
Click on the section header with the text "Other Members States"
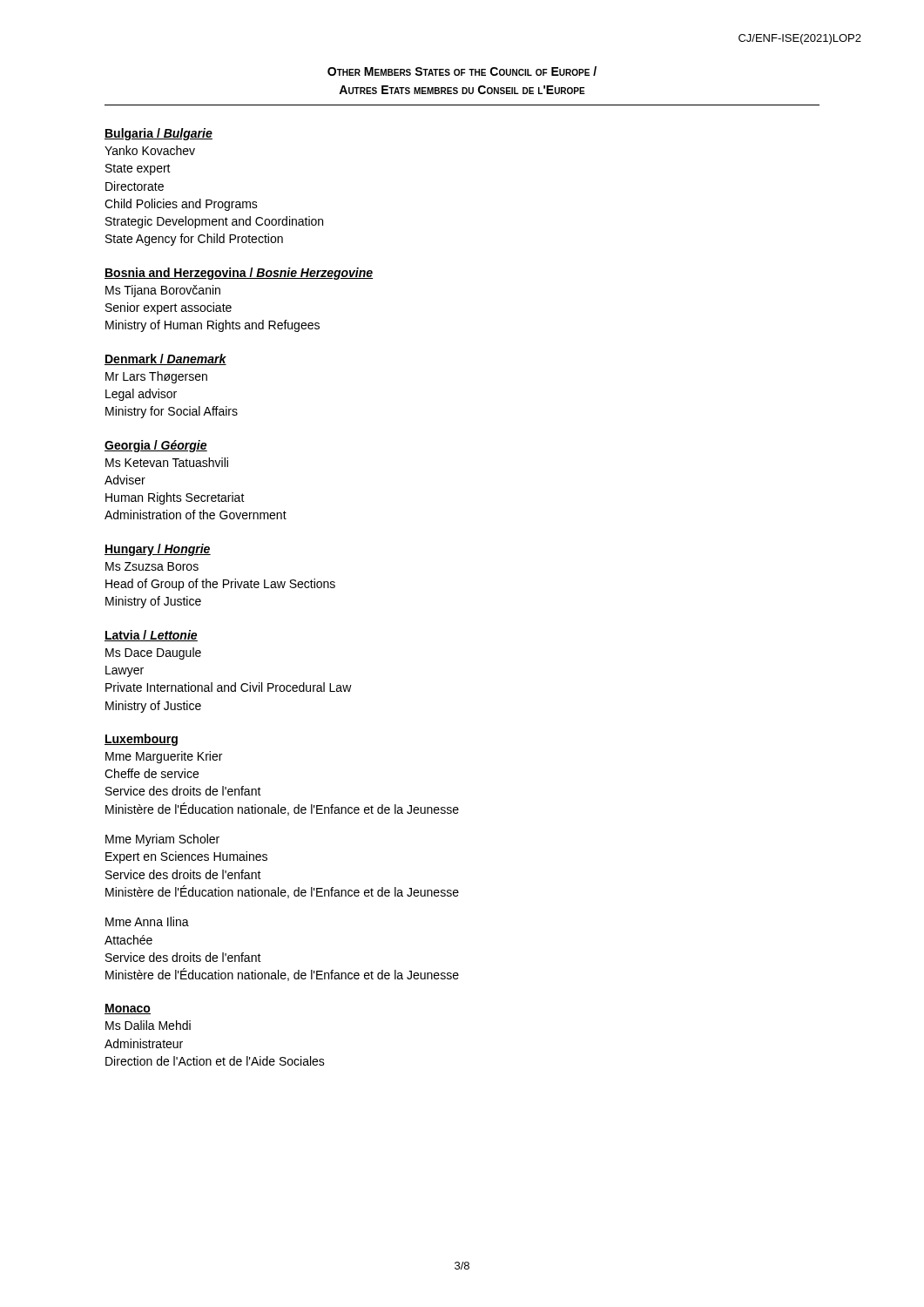(x=462, y=81)
